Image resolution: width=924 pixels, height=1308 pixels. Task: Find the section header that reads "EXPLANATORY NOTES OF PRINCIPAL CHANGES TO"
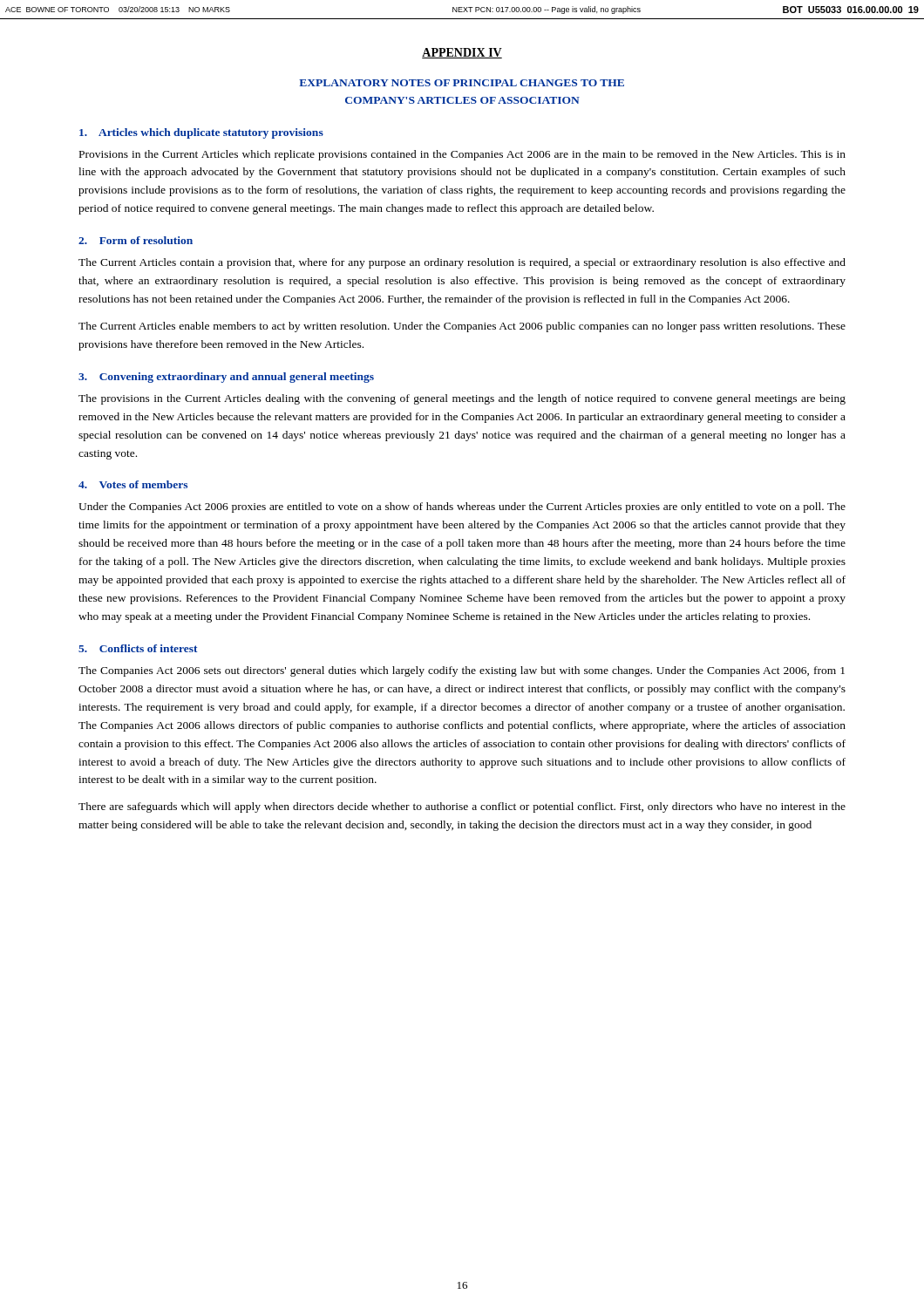point(462,91)
